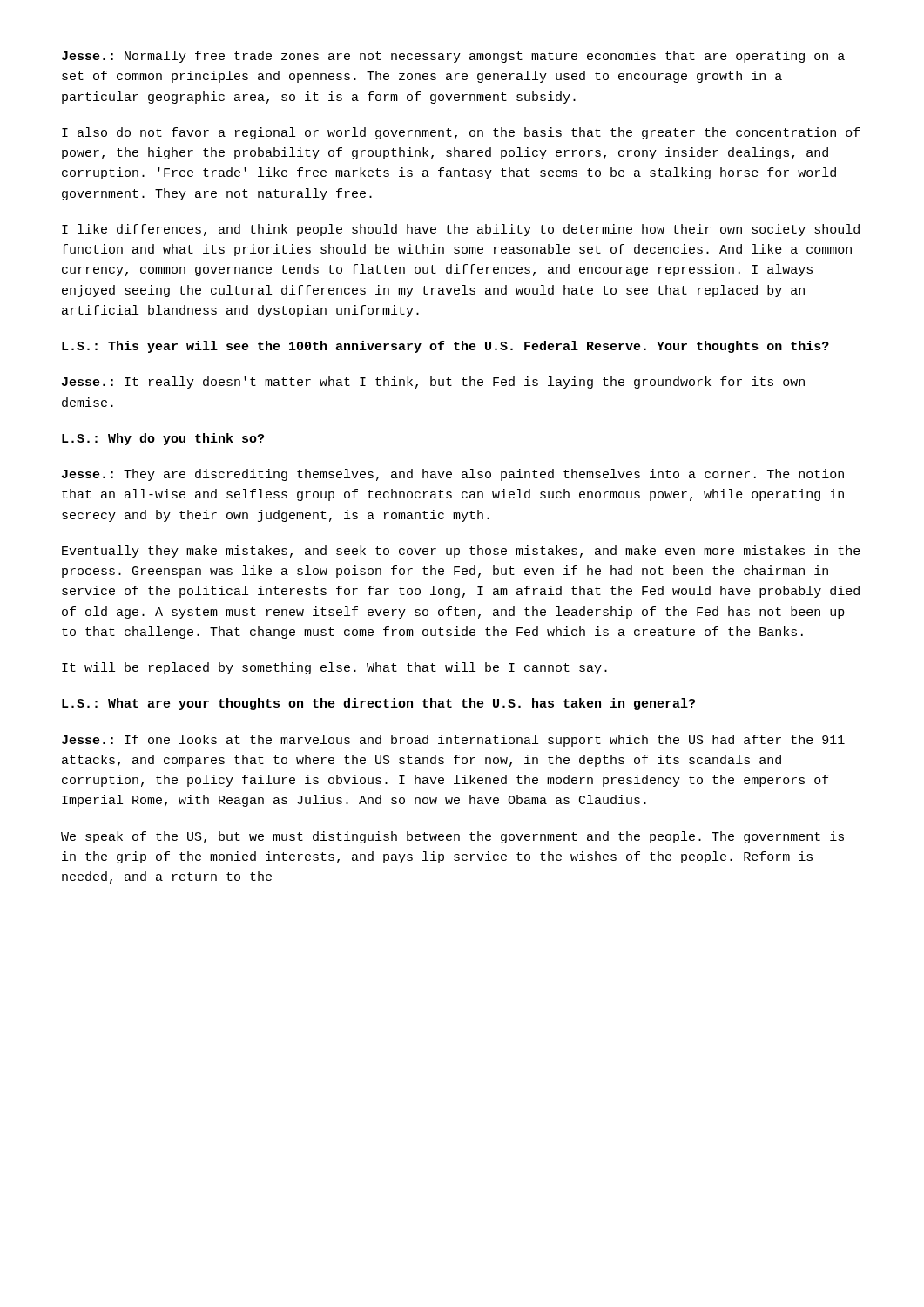Locate the section header that opens with "L.S.: This year will see the 100th"
The height and width of the screenshot is (1307, 924).
coord(445,347)
